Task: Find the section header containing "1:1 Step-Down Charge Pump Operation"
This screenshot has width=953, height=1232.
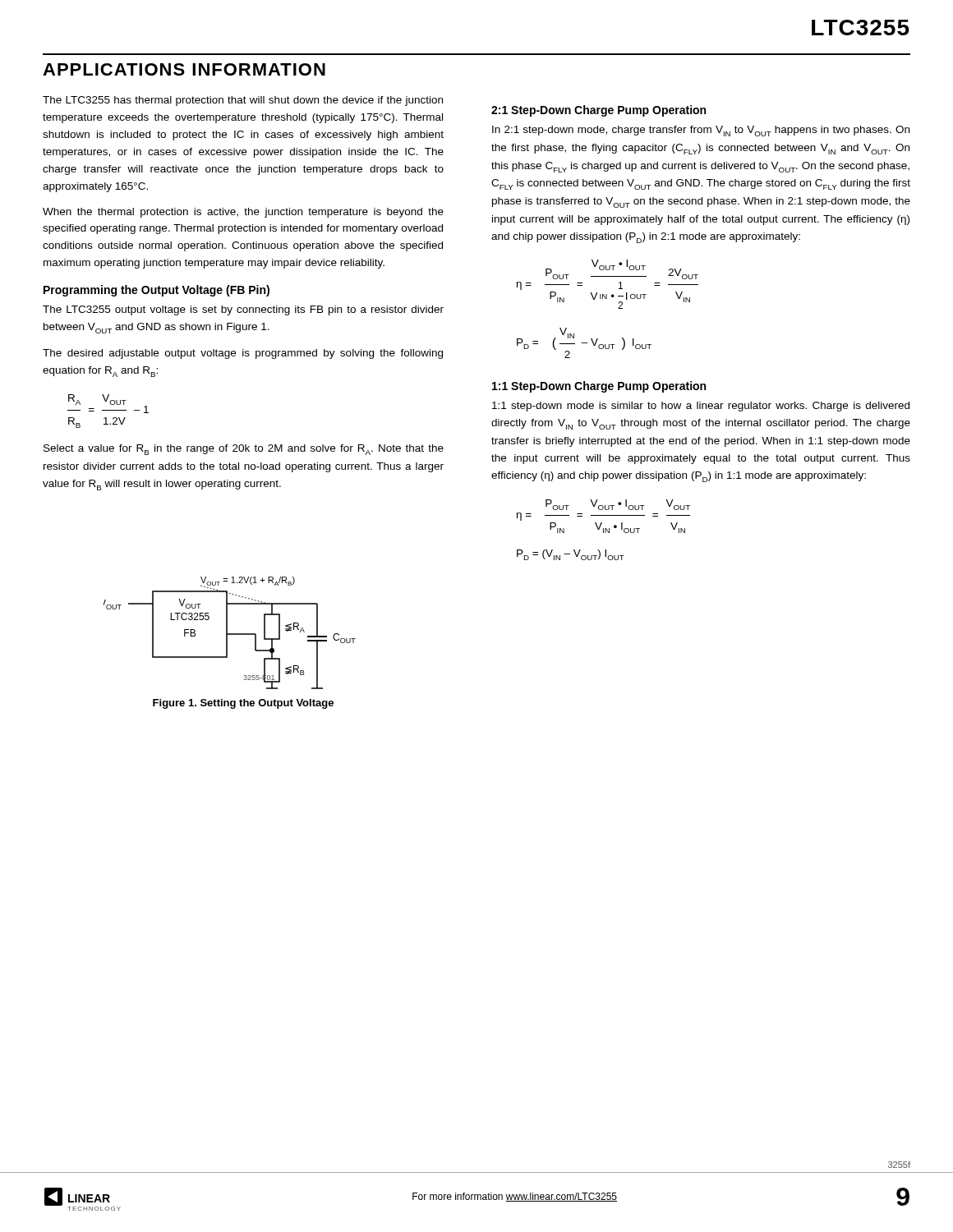Action: (599, 386)
